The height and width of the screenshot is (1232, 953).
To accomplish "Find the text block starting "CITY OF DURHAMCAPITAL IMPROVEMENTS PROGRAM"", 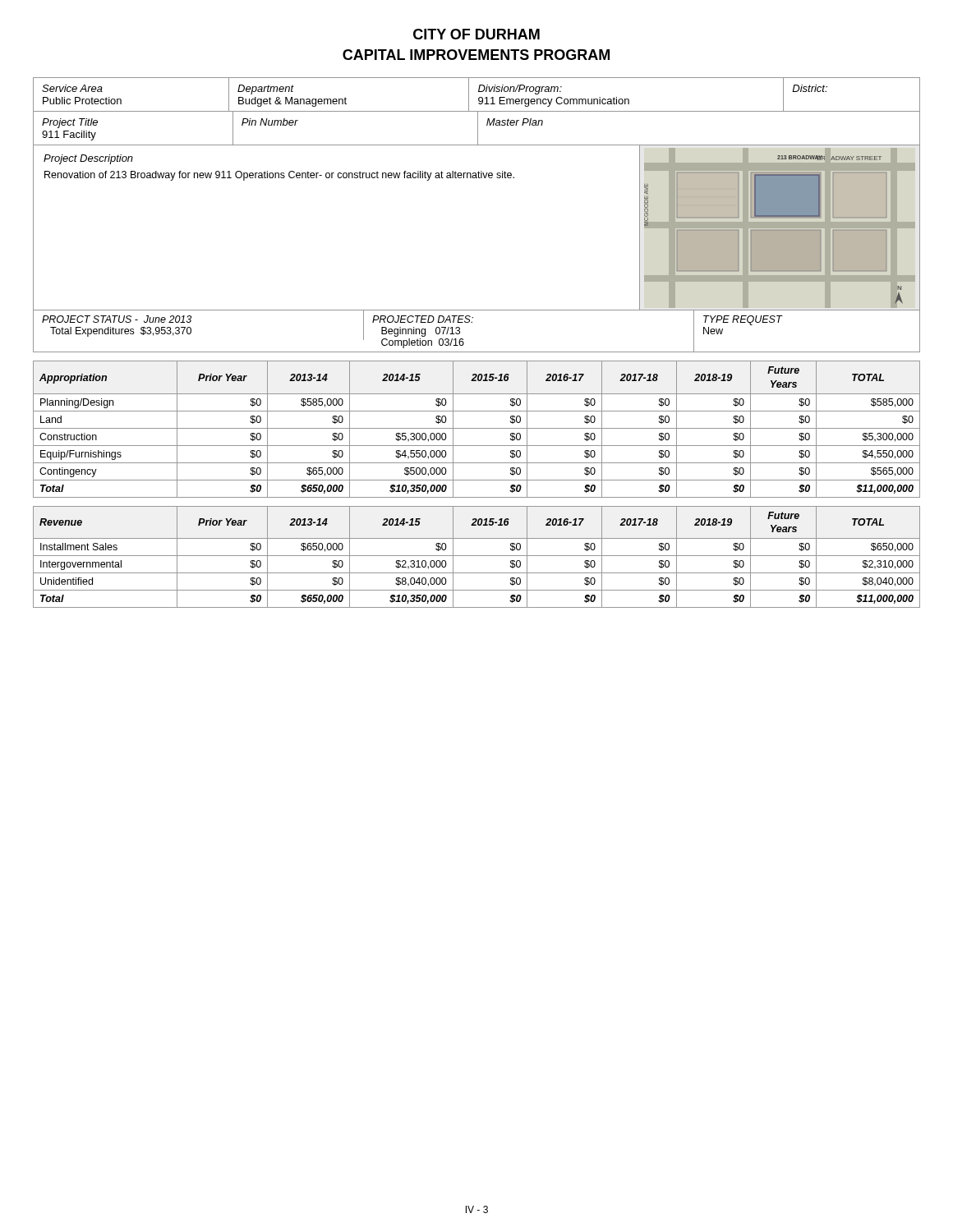I will [x=476, y=45].
